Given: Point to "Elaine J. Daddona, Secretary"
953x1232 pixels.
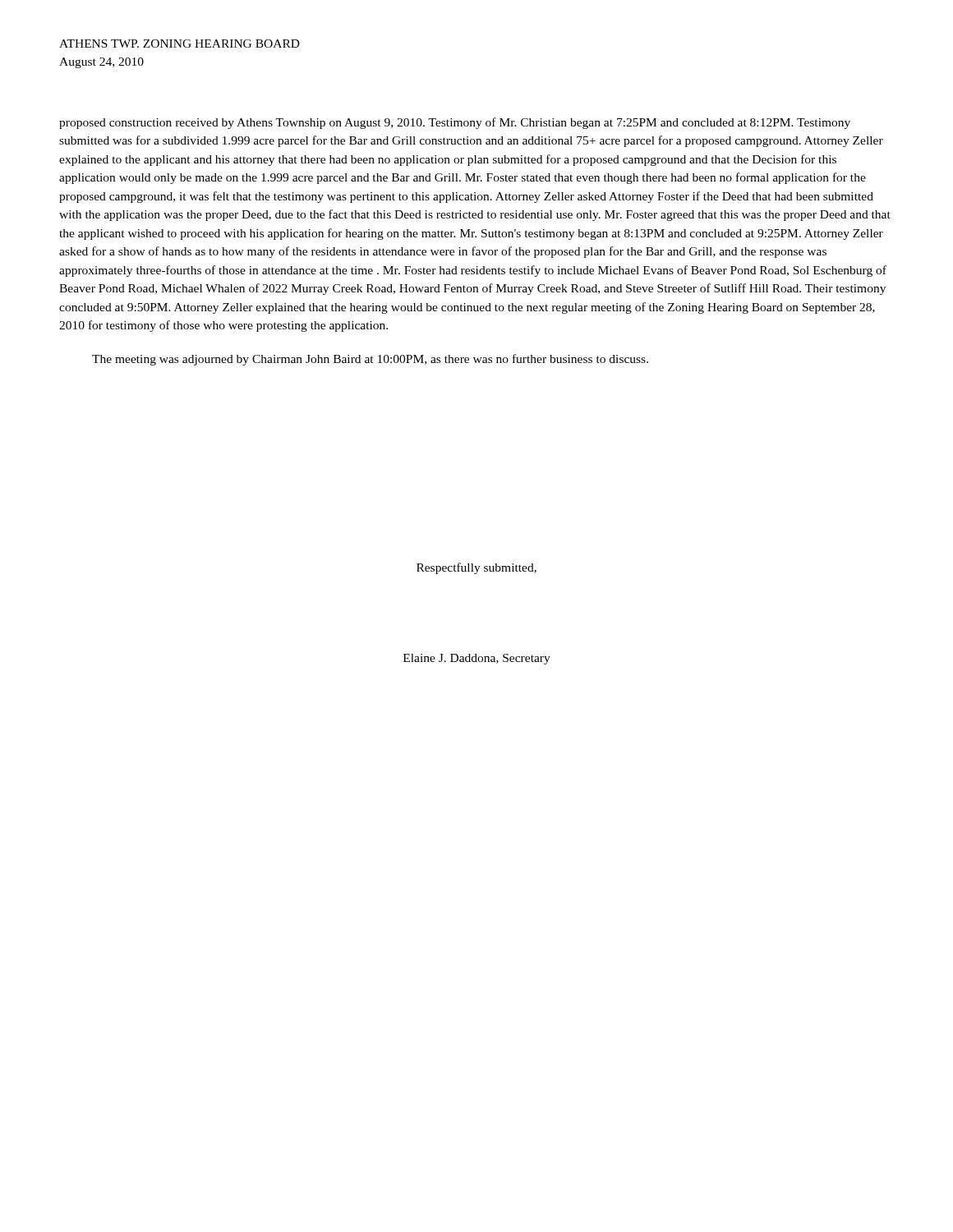Looking at the screenshot, I should 476,657.
